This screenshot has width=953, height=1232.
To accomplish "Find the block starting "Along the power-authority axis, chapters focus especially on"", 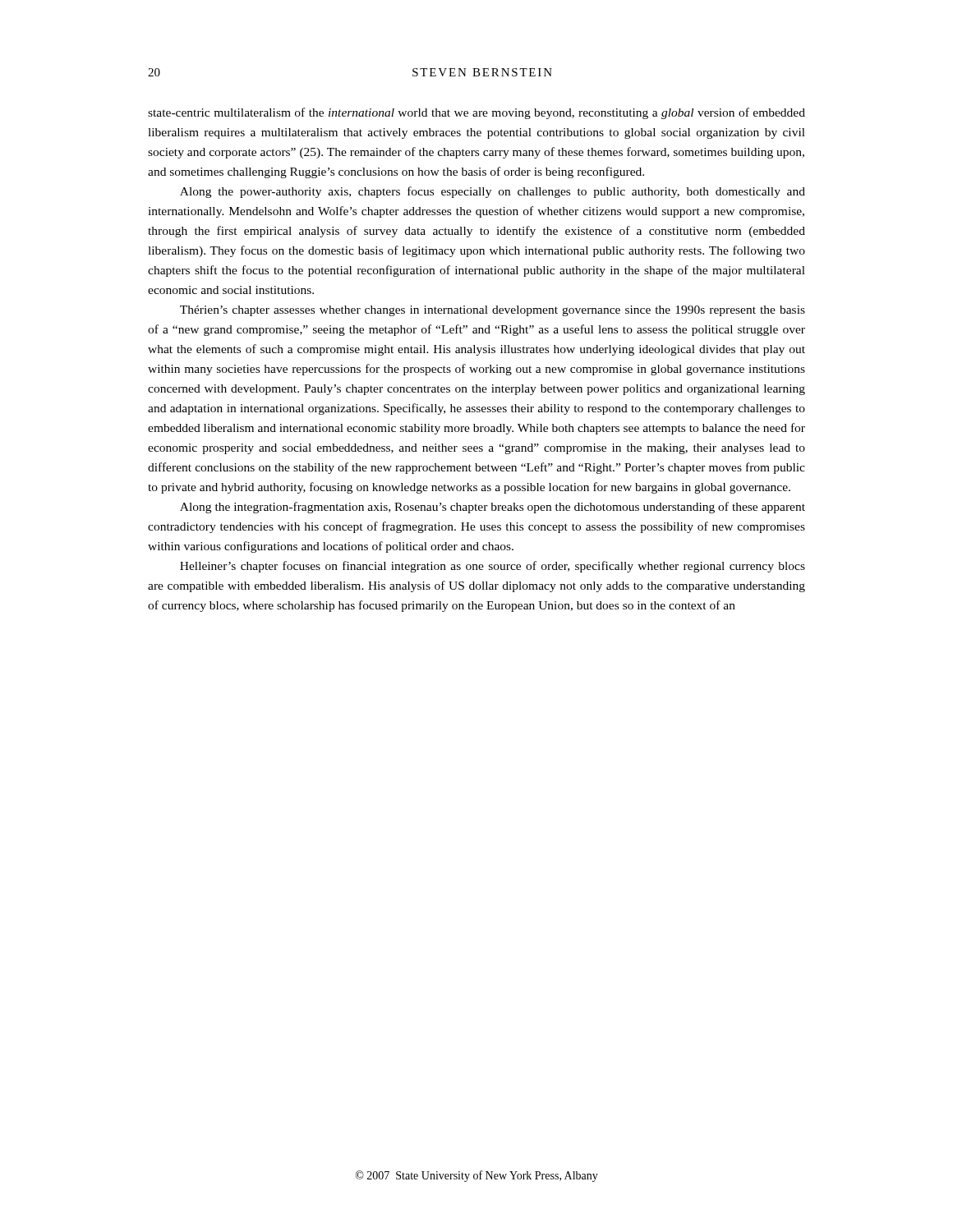I will tap(476, 241).
